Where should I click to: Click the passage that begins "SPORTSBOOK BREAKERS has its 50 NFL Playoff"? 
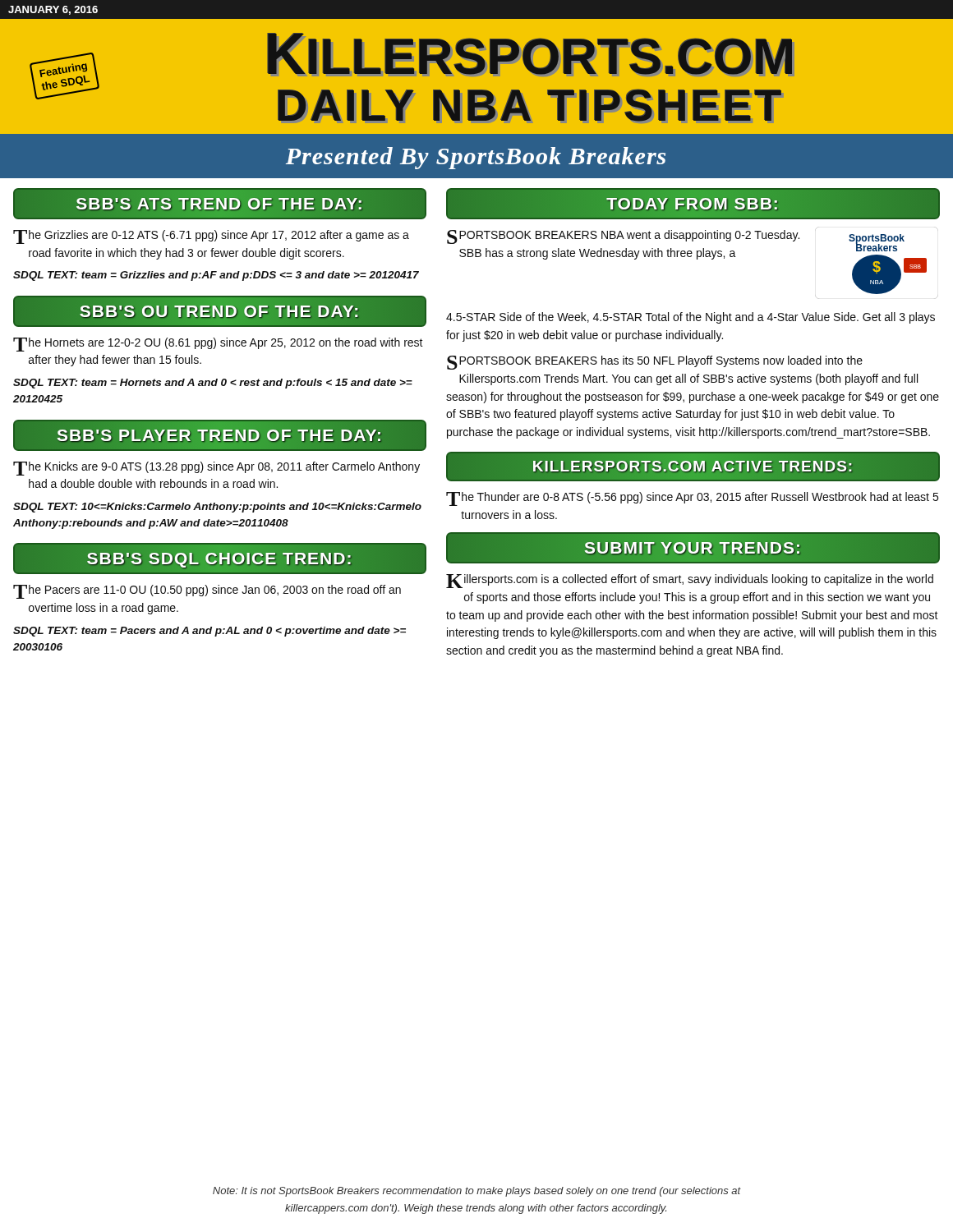click(x=693, y=396)
